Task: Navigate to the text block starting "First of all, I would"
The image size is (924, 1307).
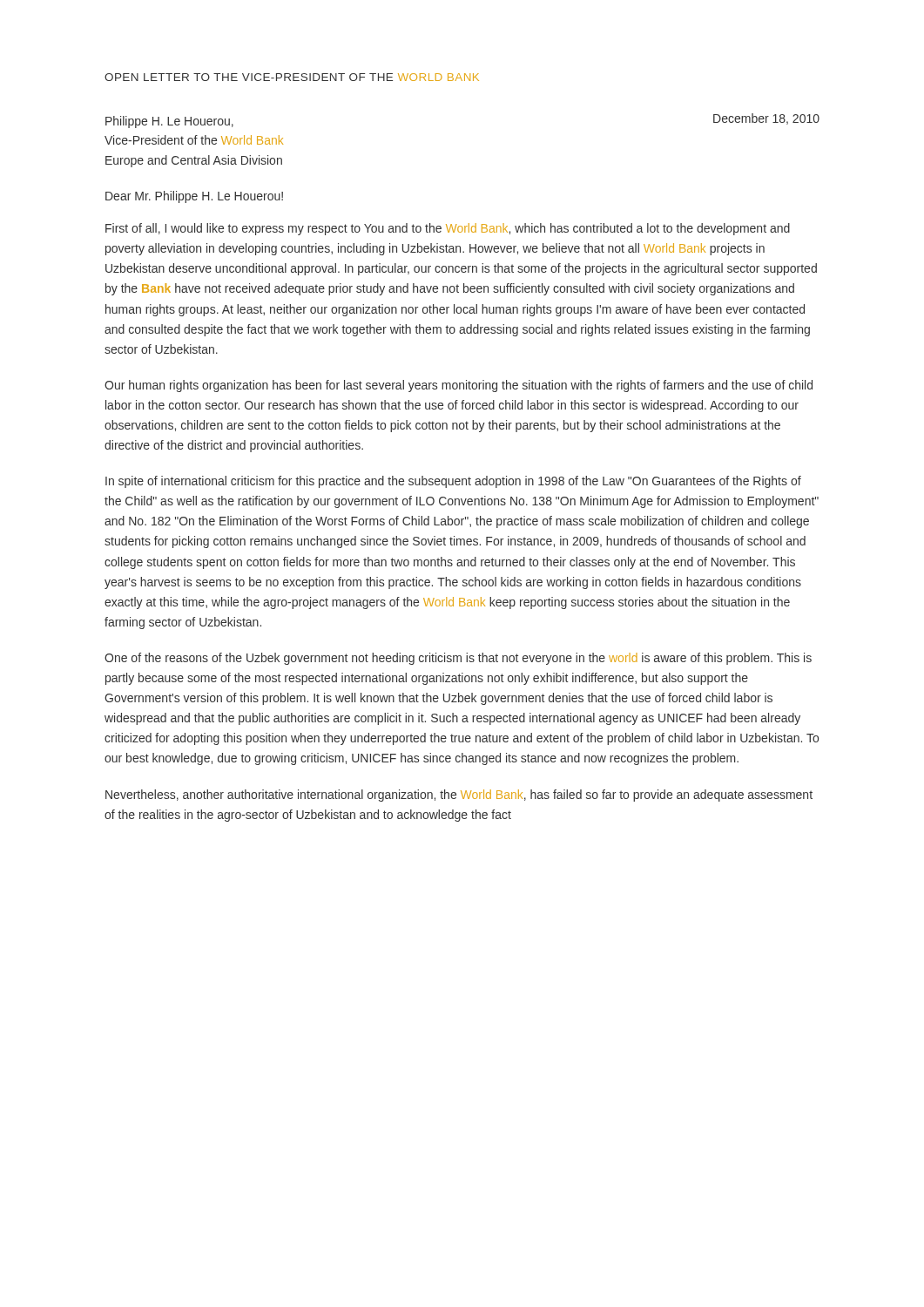Action: [461, 289]
